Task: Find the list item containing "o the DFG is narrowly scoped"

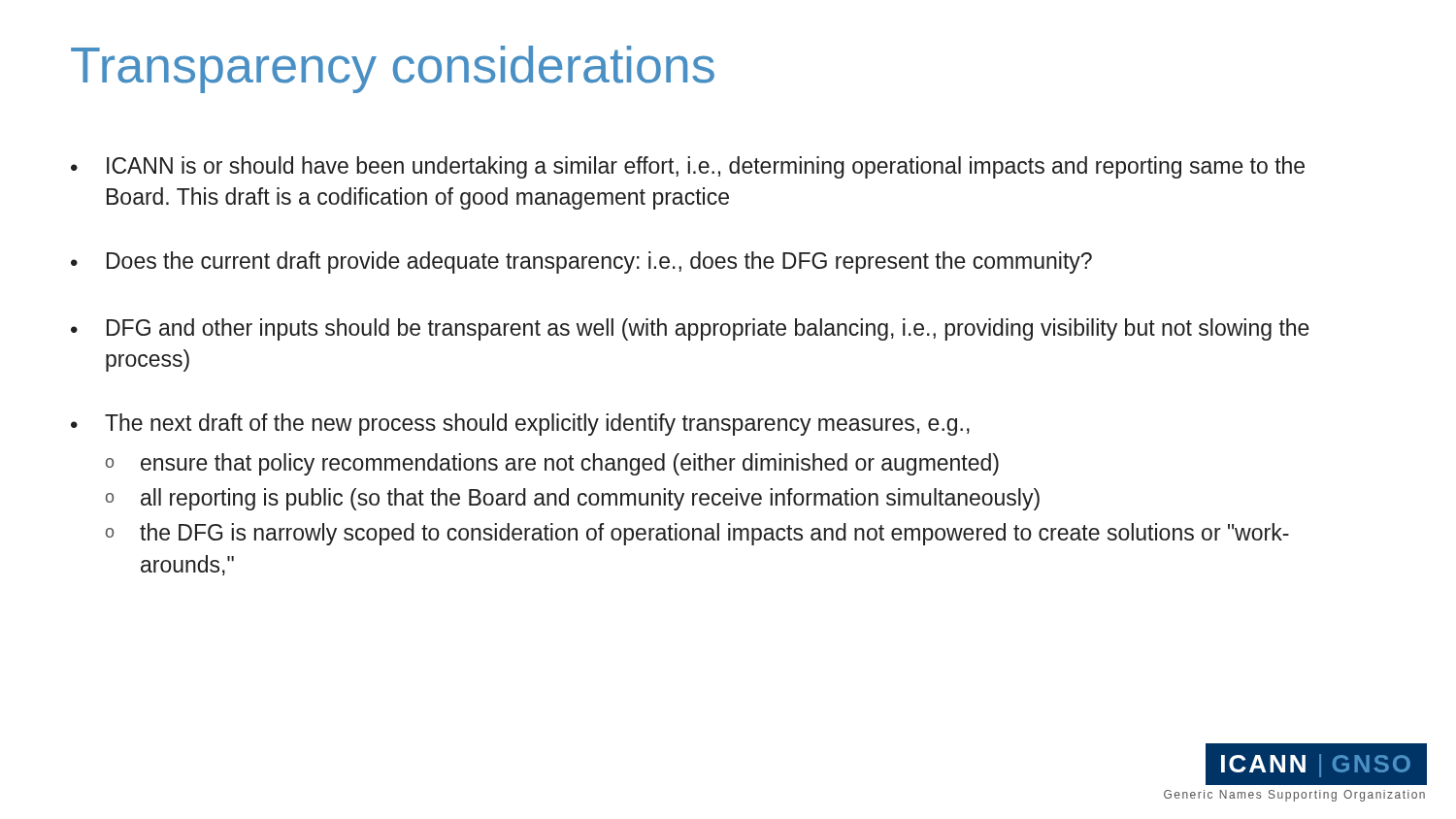Action: (732, 549)
